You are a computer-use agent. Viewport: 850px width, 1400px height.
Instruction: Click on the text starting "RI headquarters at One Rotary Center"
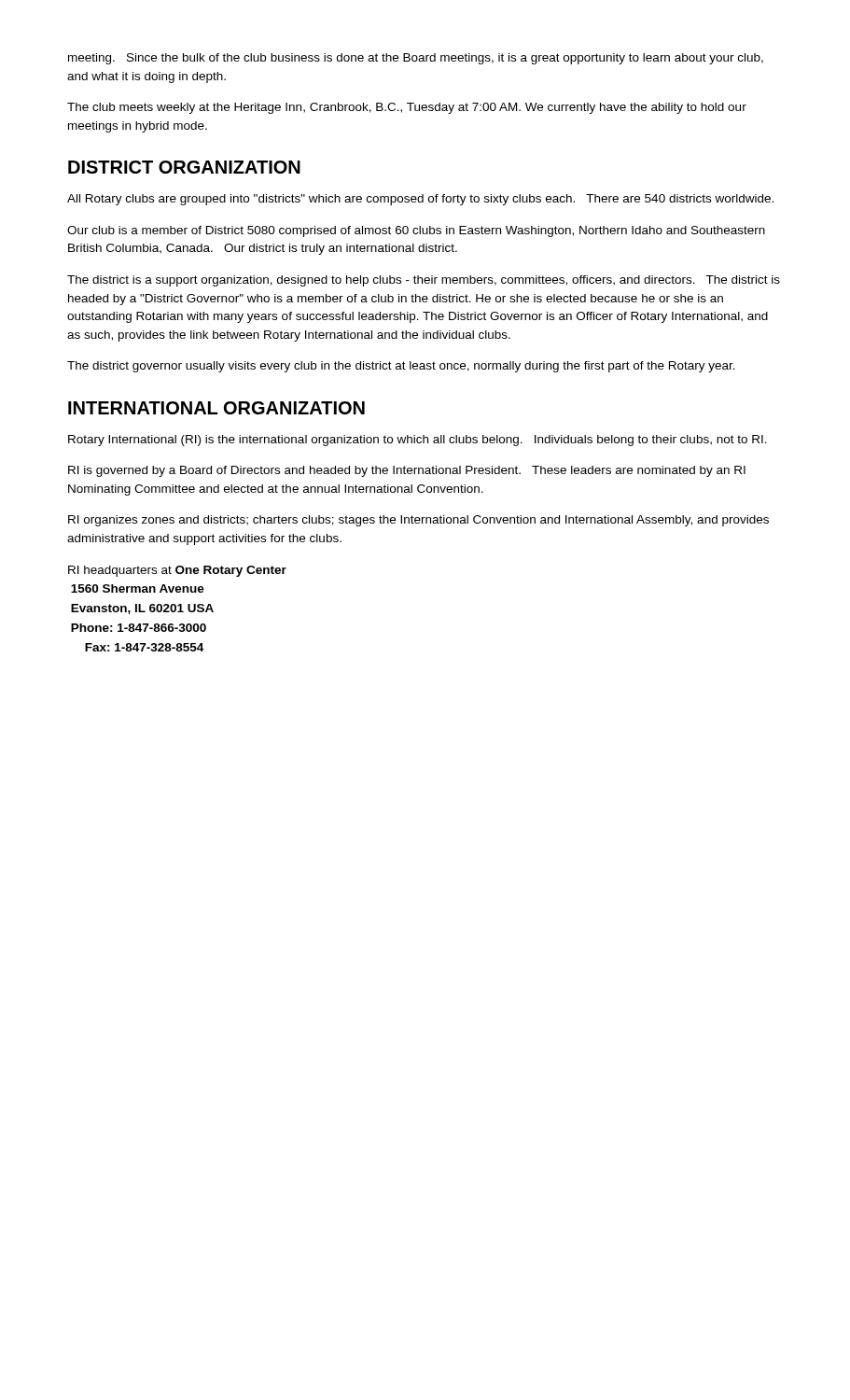[x=177, y=608]
